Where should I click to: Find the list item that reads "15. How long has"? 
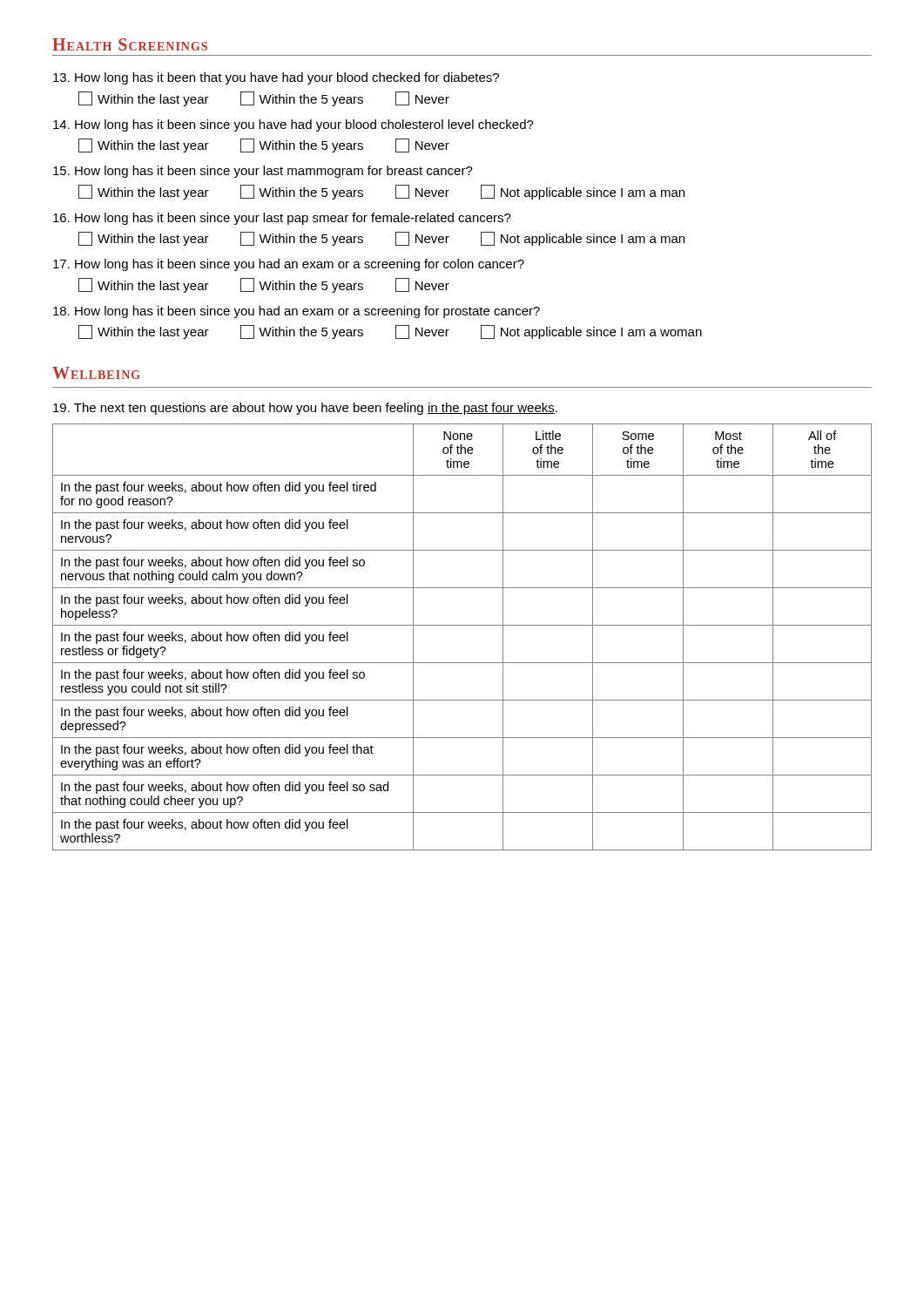point(462,180)
